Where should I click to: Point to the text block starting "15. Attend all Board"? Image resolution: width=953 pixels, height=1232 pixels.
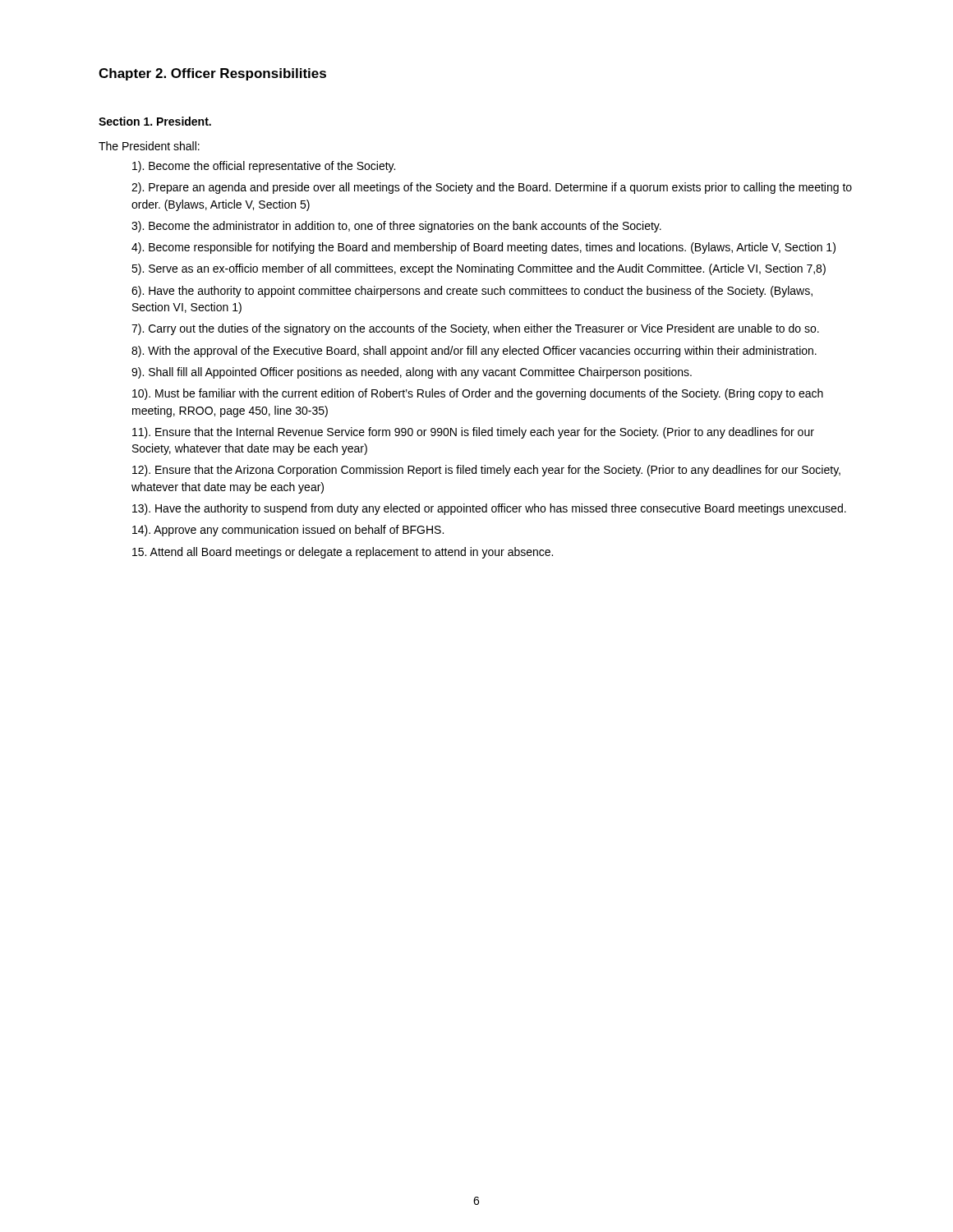343,552
